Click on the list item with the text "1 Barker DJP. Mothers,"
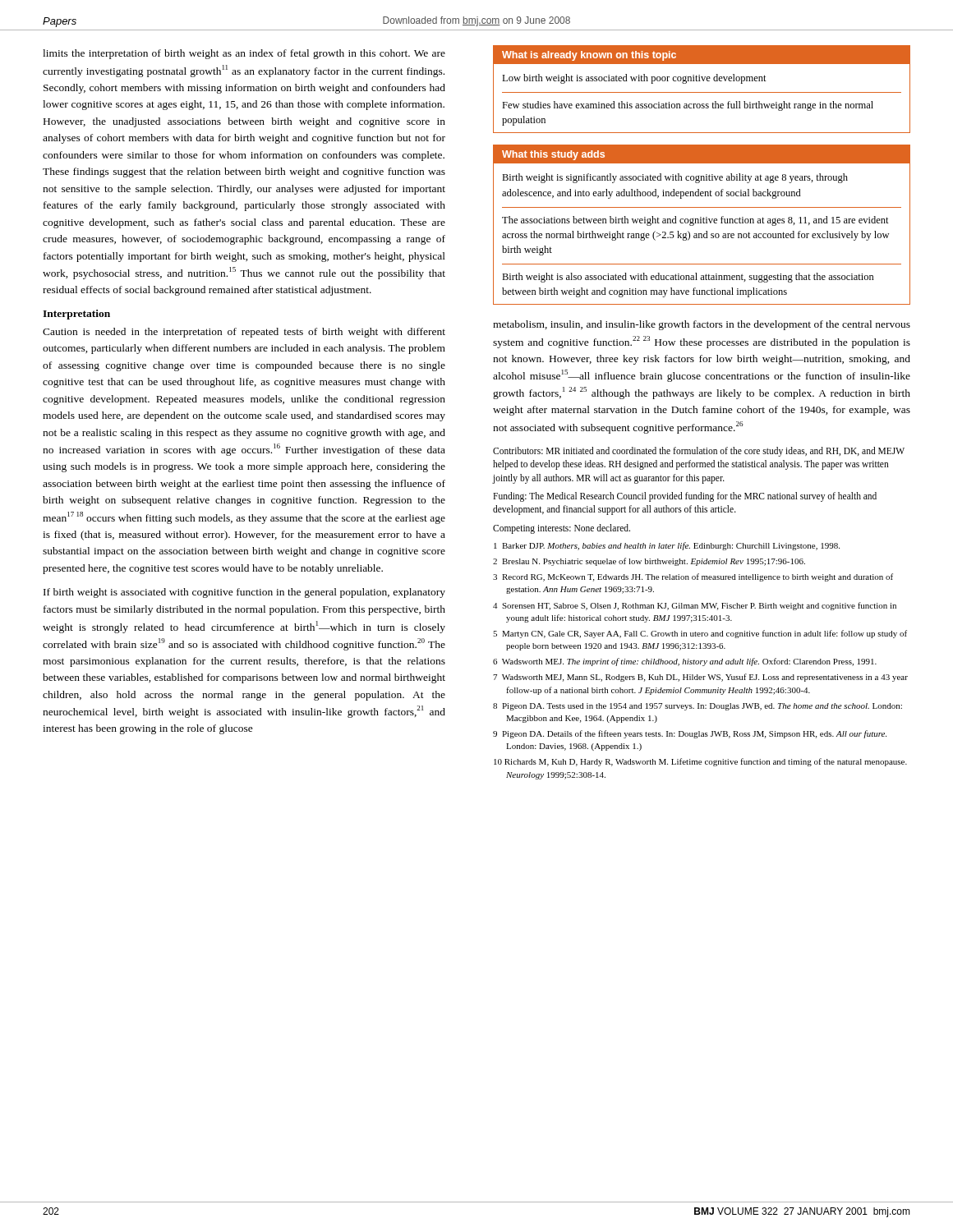This screenshot has width=953, height=1232. pyautogui.click(x=667, y=545)
